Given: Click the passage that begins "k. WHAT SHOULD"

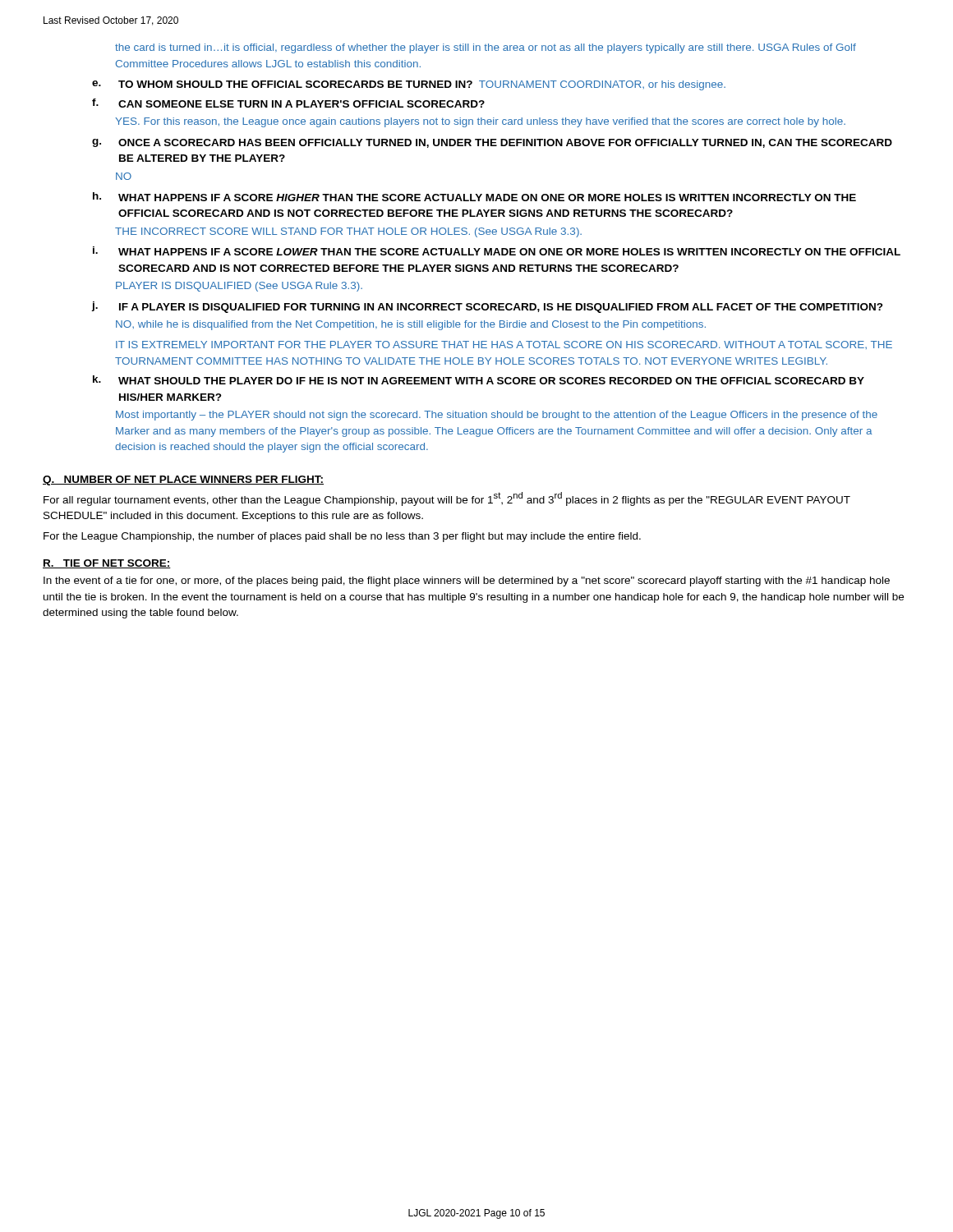Looking at the screenshot, I should point(501,389).
